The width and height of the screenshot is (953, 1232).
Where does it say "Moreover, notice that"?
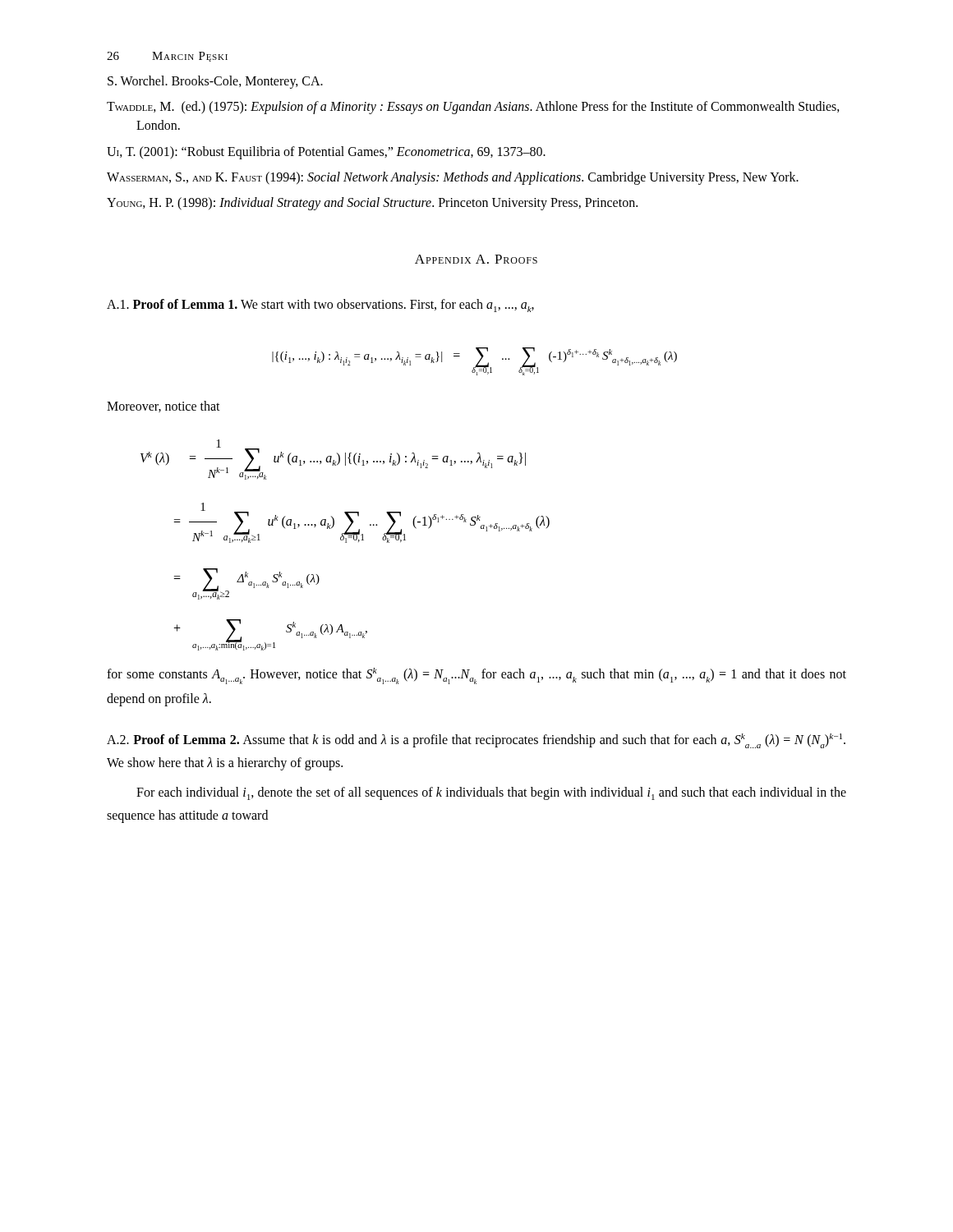[163, 406]
